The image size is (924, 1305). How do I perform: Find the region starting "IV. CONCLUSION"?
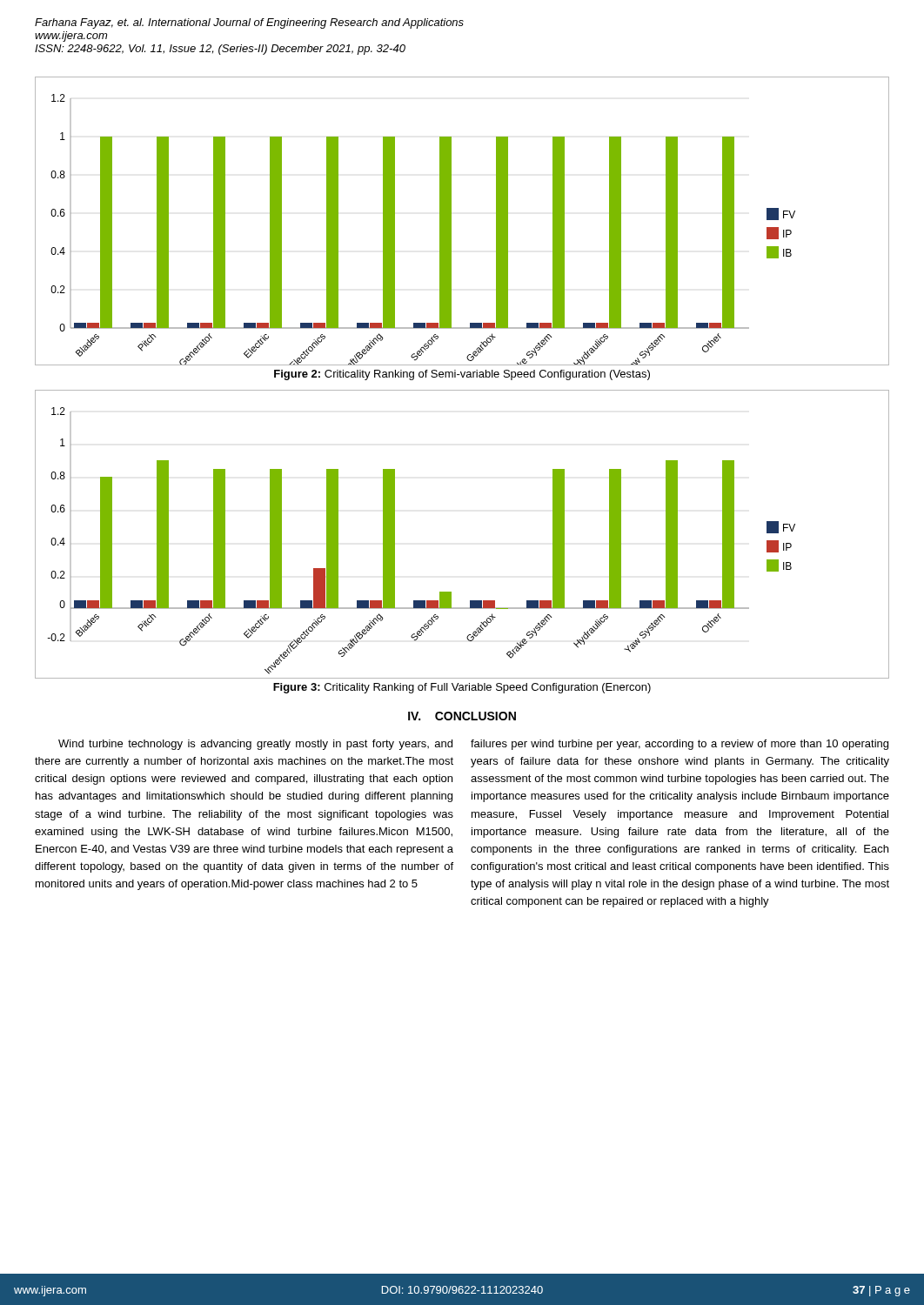click(462, 716)
